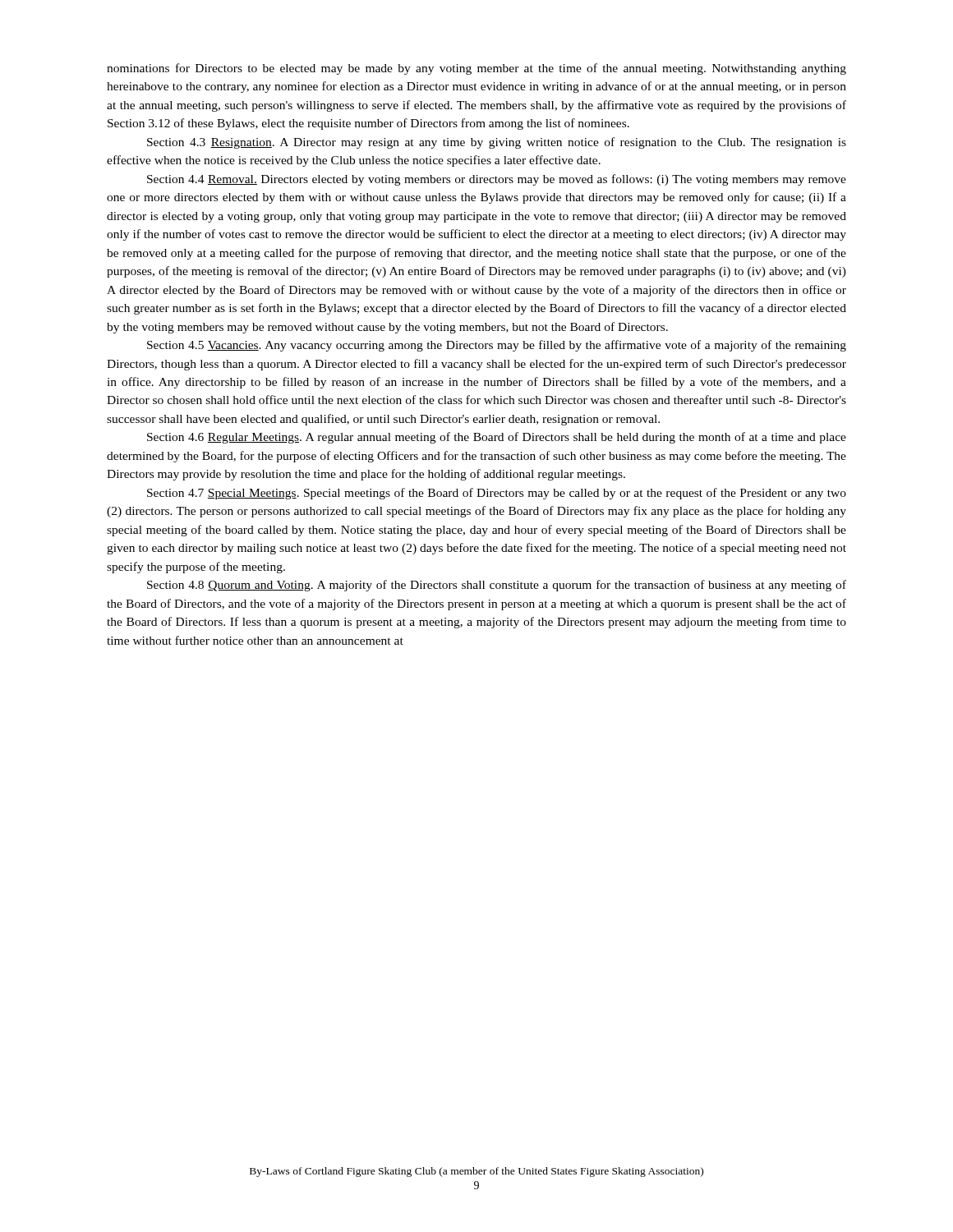Point to the passage starting "Section 4.8 Quorum and Voting. A majority of"
This screenshot has height=1232, width=953.
476,613
